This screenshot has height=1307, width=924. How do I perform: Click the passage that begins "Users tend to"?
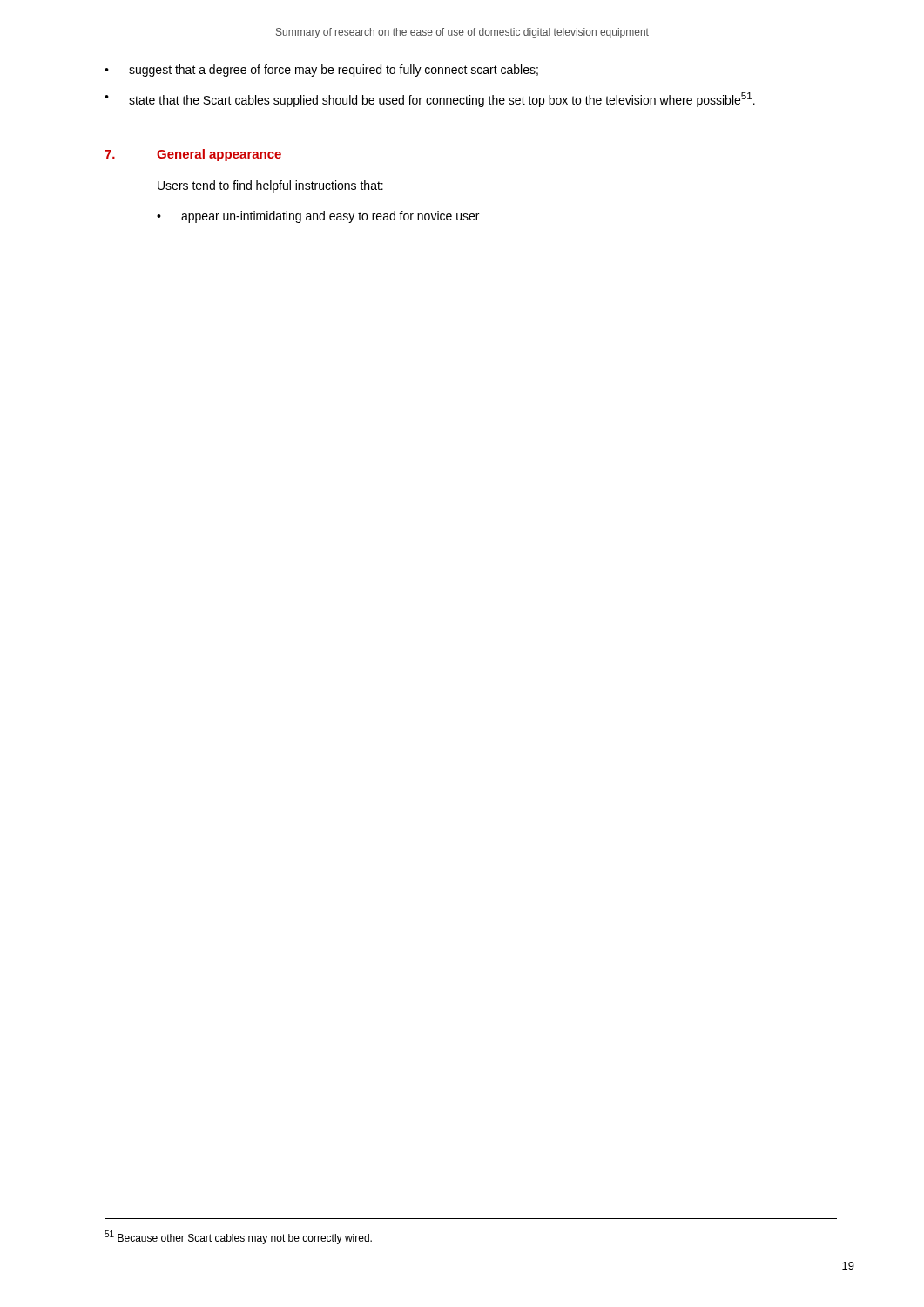coord(270,185)
